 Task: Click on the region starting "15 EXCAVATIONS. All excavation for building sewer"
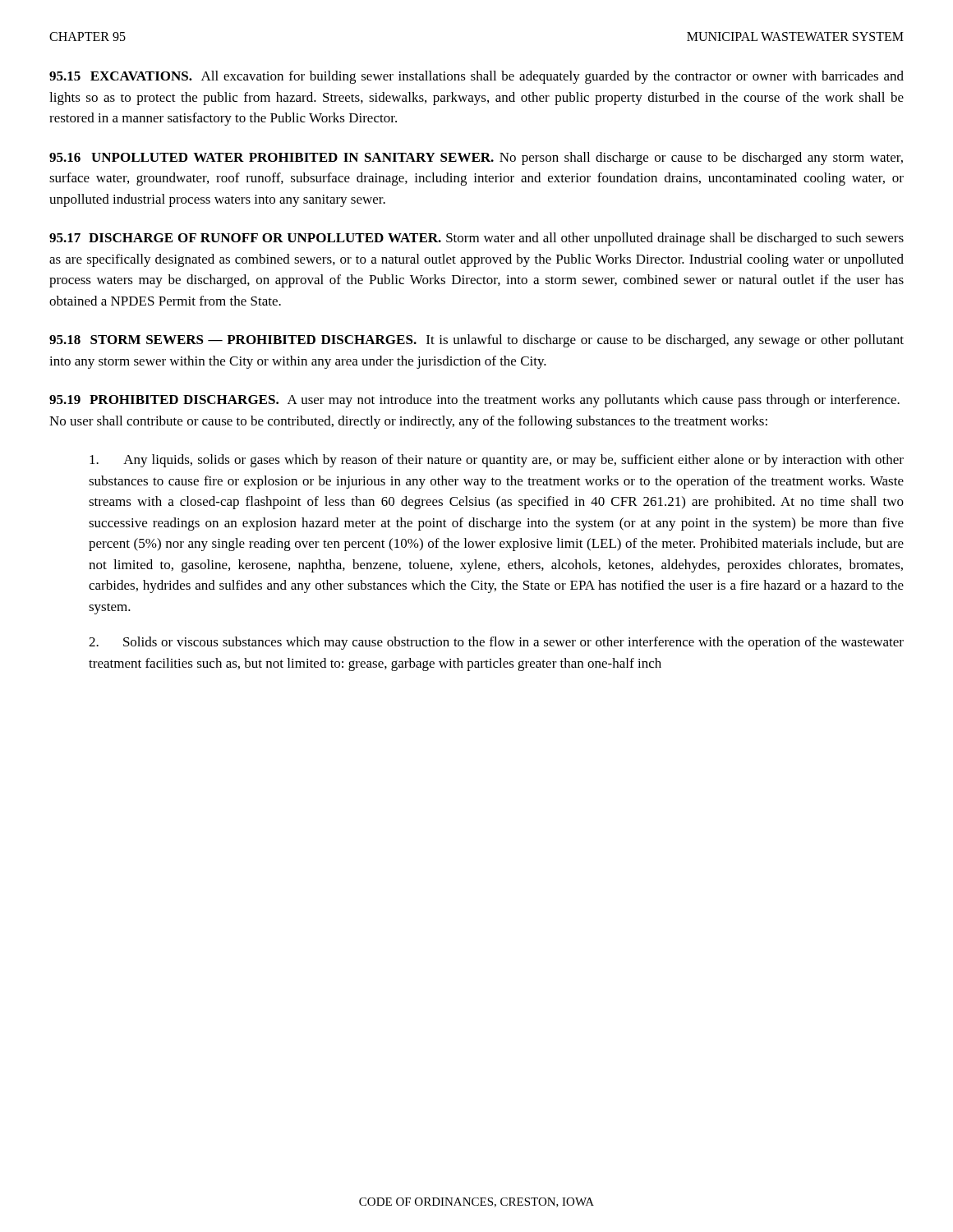[x=476, y=97]
